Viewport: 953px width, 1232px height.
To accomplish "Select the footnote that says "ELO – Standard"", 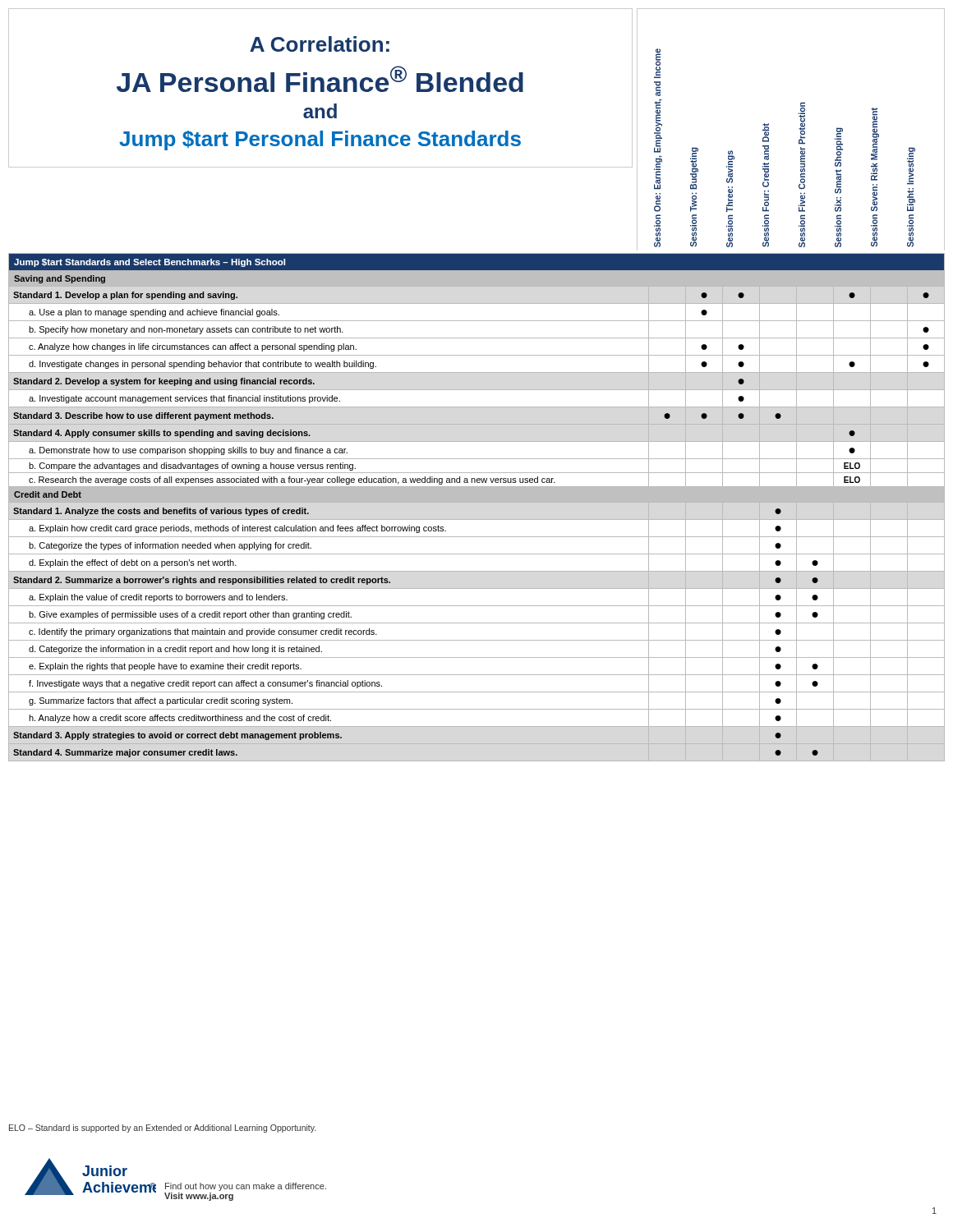I will [x=162, y=1128].
